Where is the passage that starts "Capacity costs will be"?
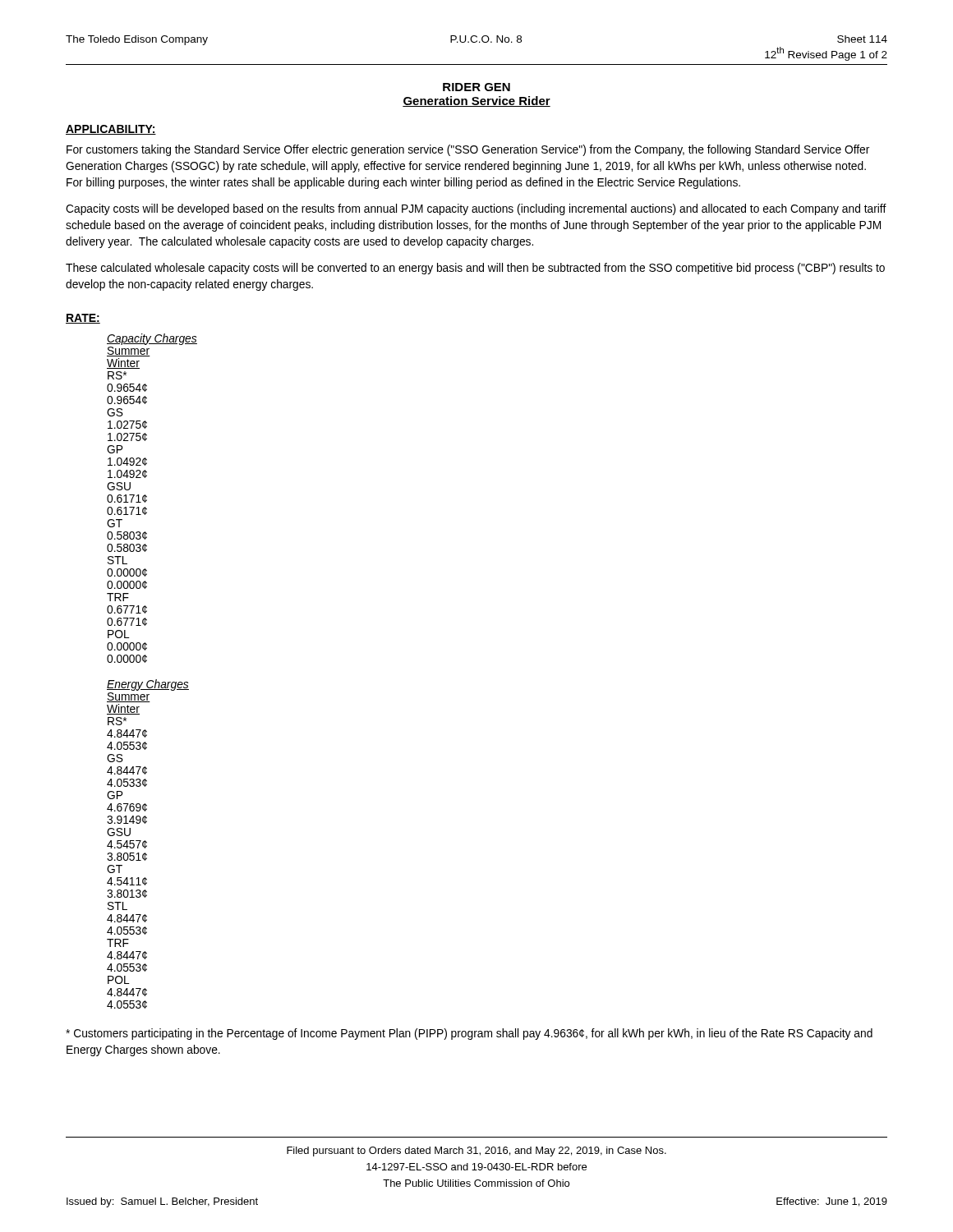This screenshot has width=953, height=1232. [476, 225]
